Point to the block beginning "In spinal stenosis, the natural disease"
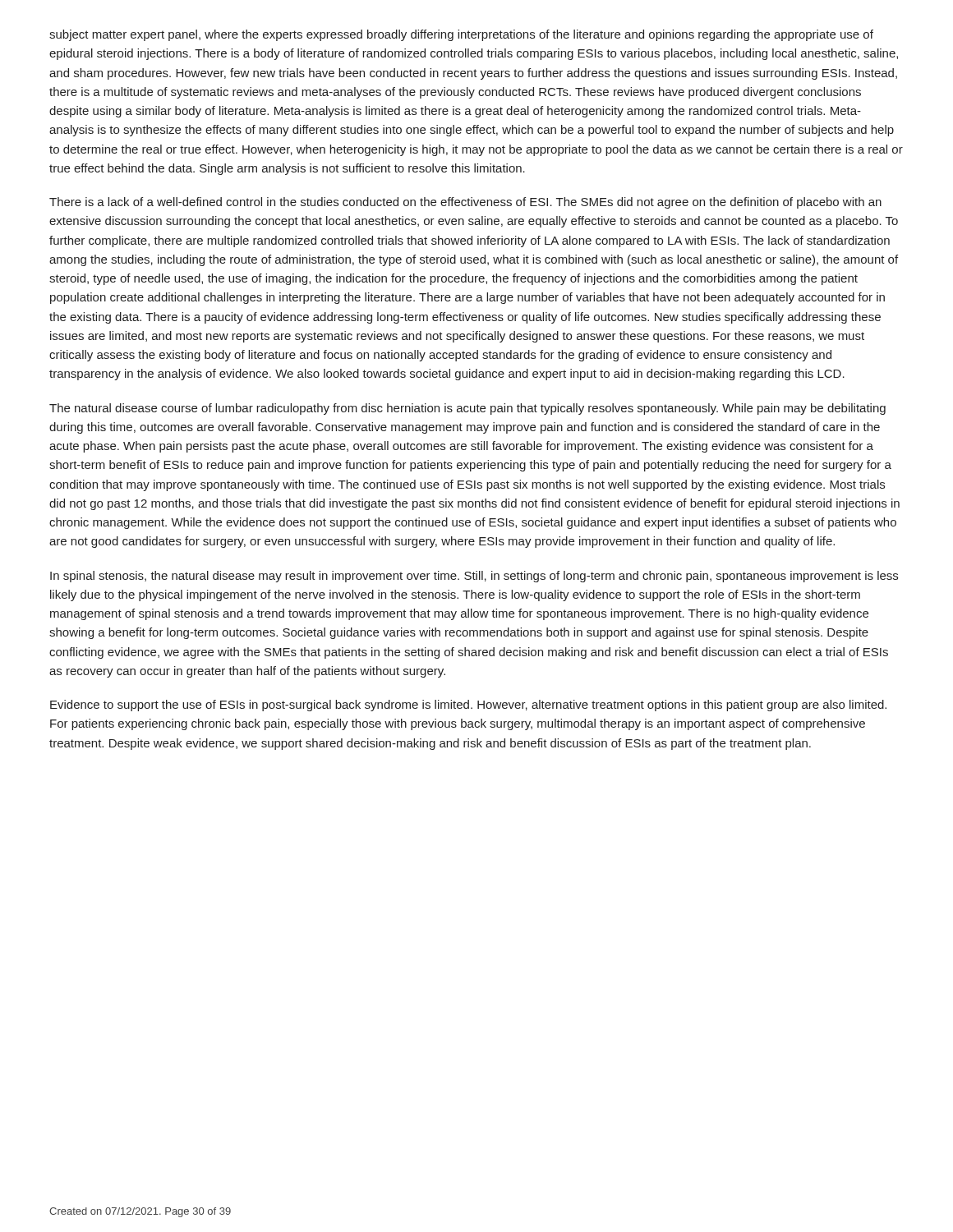Screen dimensions: 1232x953 [474, 623]
